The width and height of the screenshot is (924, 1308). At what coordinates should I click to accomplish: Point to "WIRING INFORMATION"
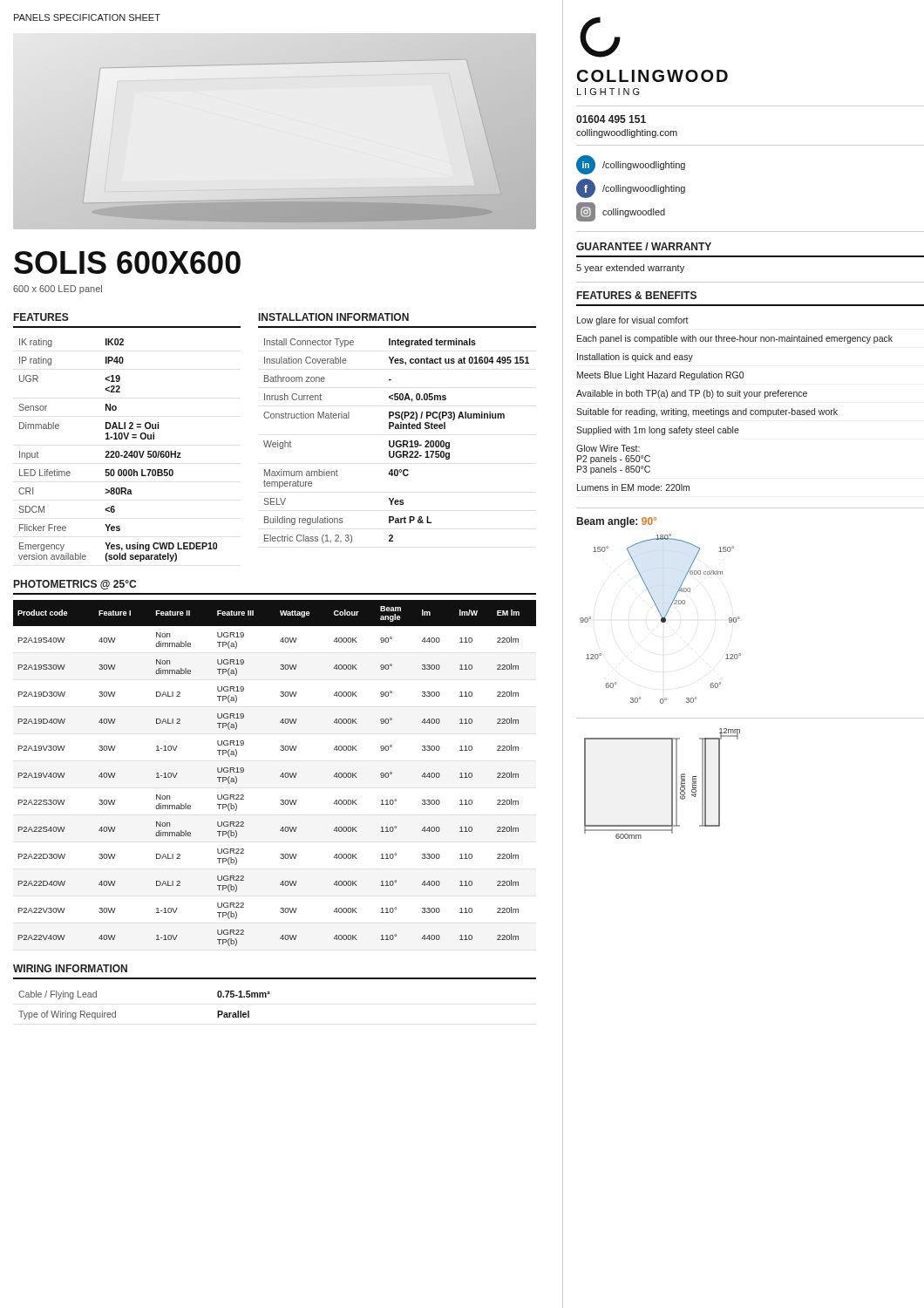click(x=71, y=969)
